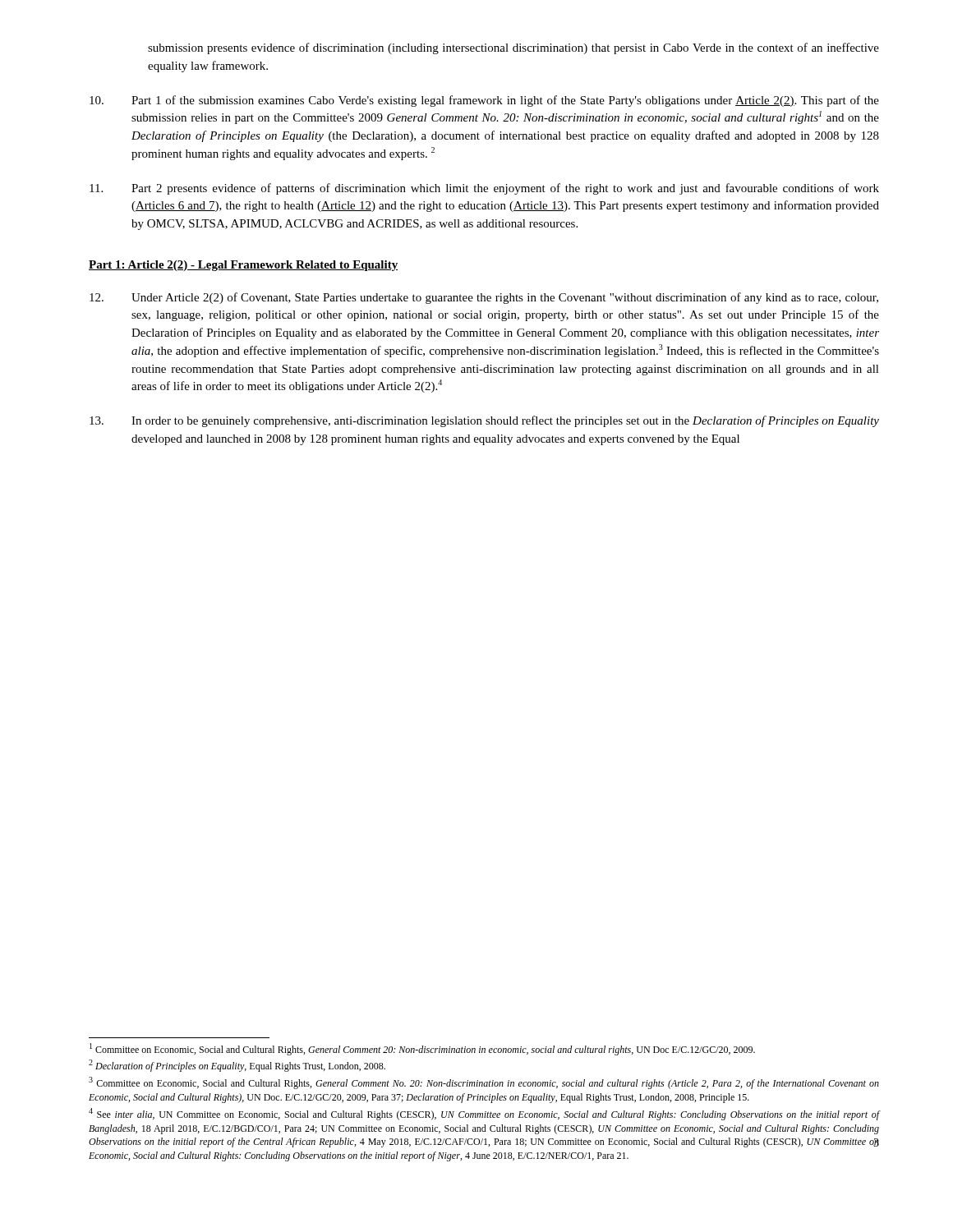This screenshot has height=1232, width=953.
Task: Find the text block with the text "submission presents evidence of discrimination (including intersectional"
Action: coord(513,57)
